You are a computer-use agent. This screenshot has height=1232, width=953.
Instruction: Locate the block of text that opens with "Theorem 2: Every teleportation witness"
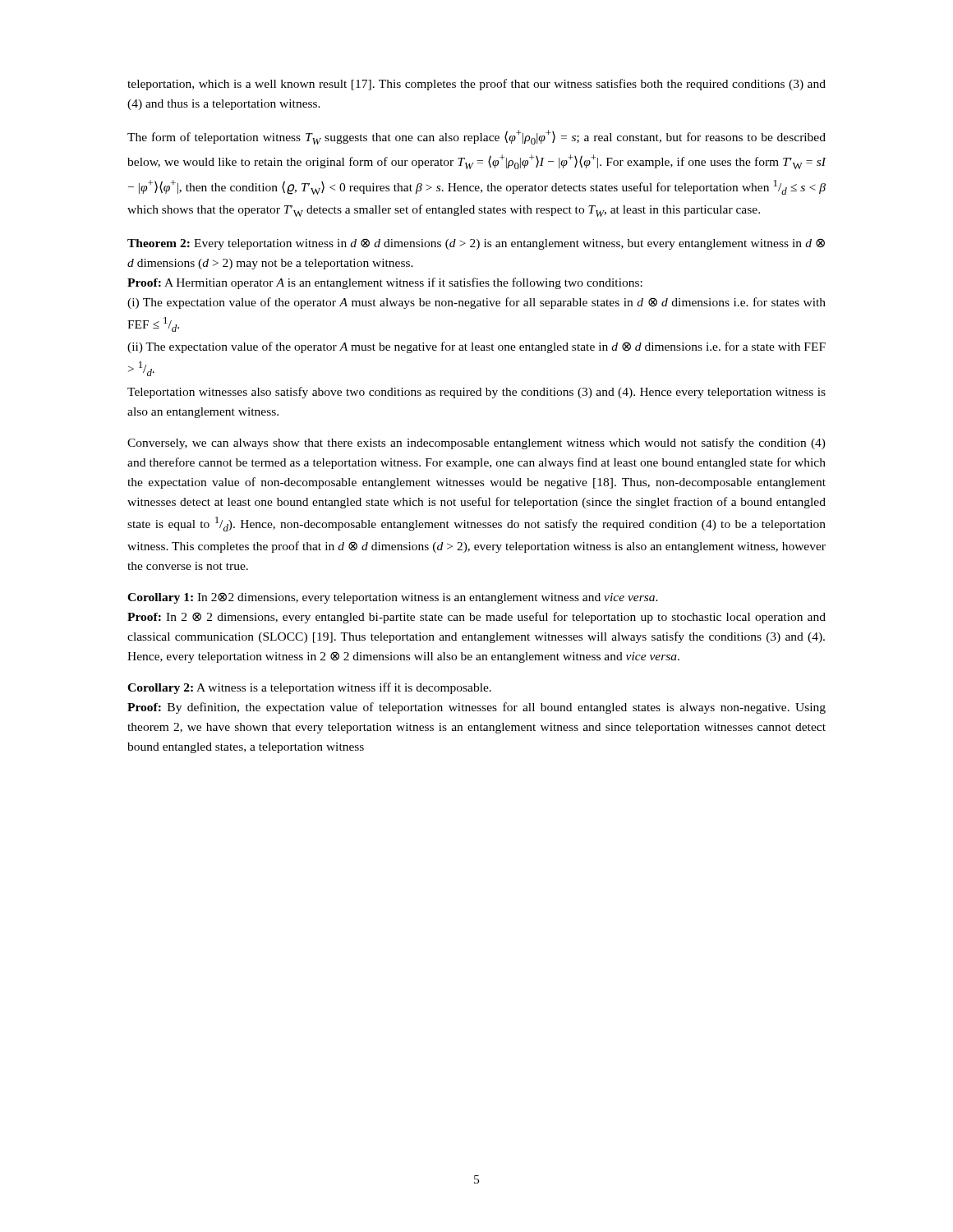point(476,253)
